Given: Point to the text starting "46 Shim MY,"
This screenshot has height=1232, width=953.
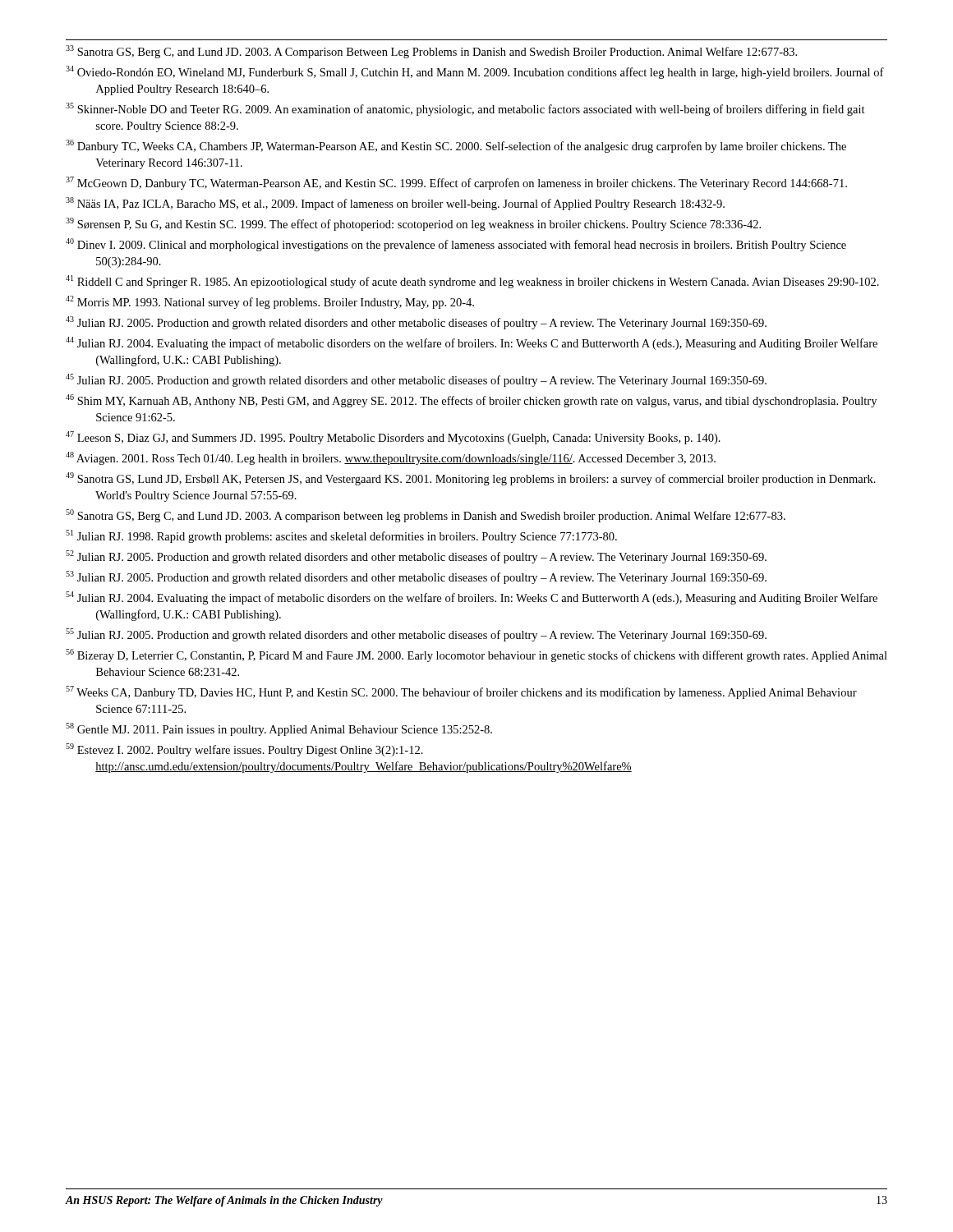Looking at the screenshot, I should click(x=471, y=408).
